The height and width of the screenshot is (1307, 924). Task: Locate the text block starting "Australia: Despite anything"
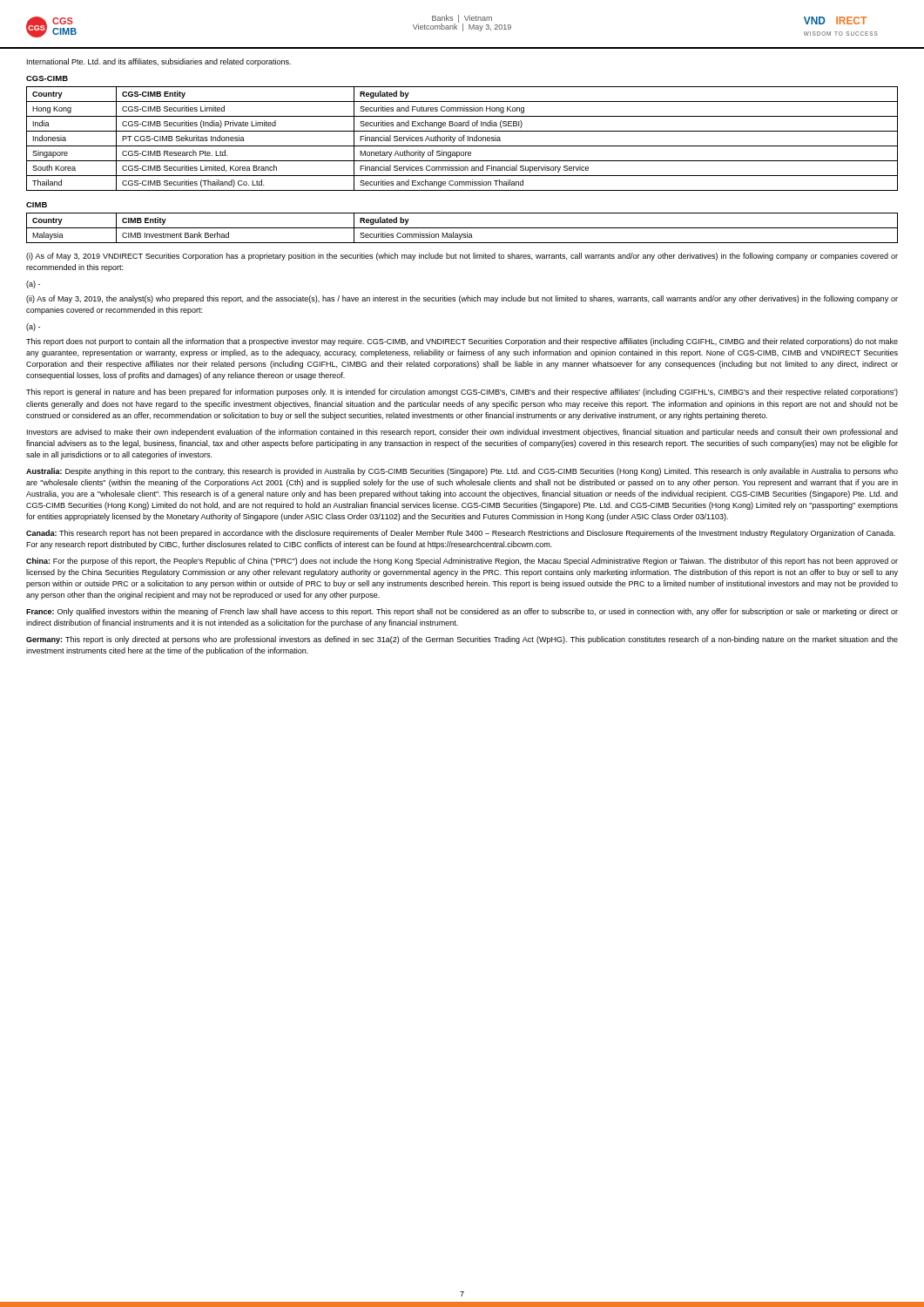click(462, 494)
